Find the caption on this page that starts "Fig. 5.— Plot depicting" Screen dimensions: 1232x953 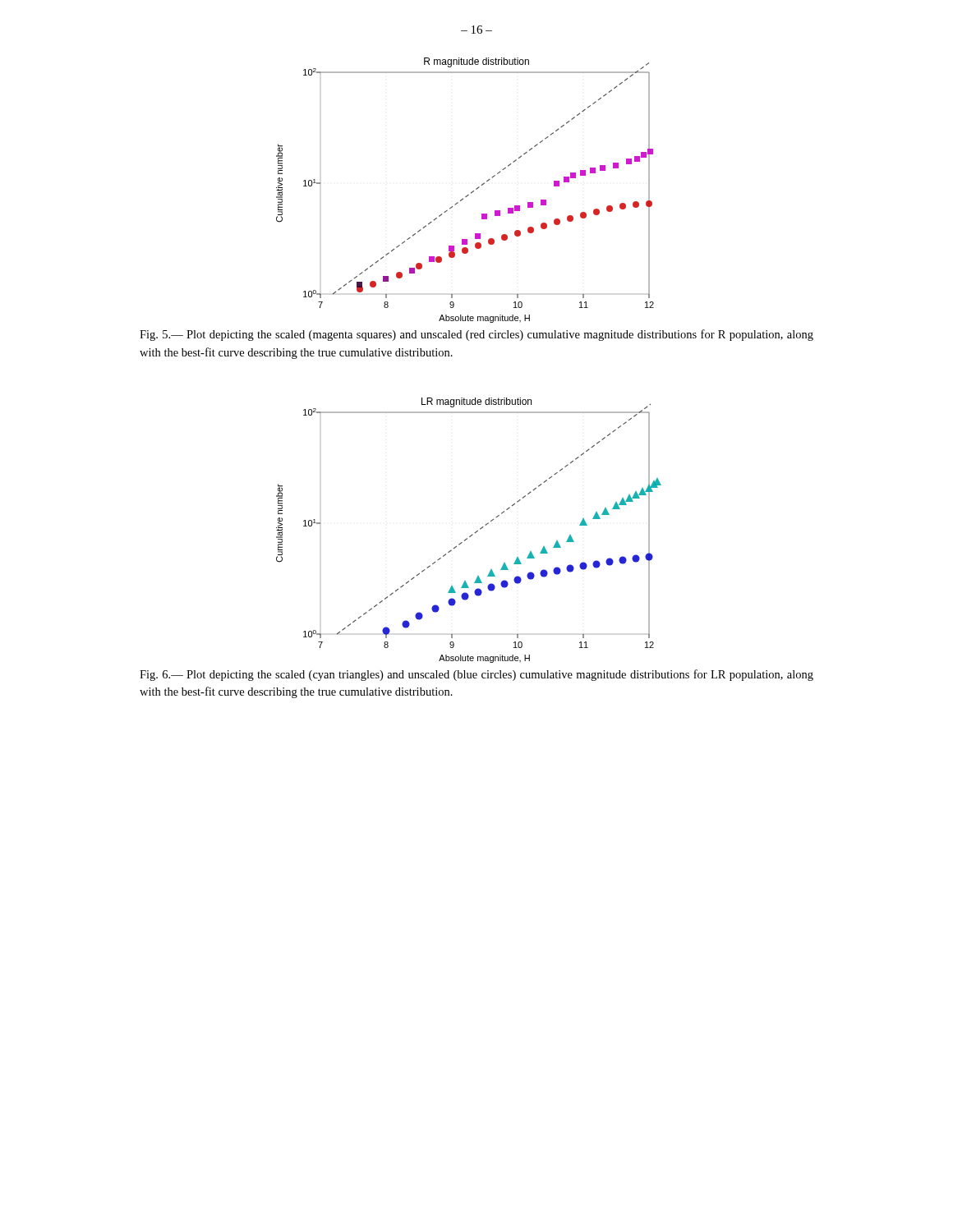point(476,343)
